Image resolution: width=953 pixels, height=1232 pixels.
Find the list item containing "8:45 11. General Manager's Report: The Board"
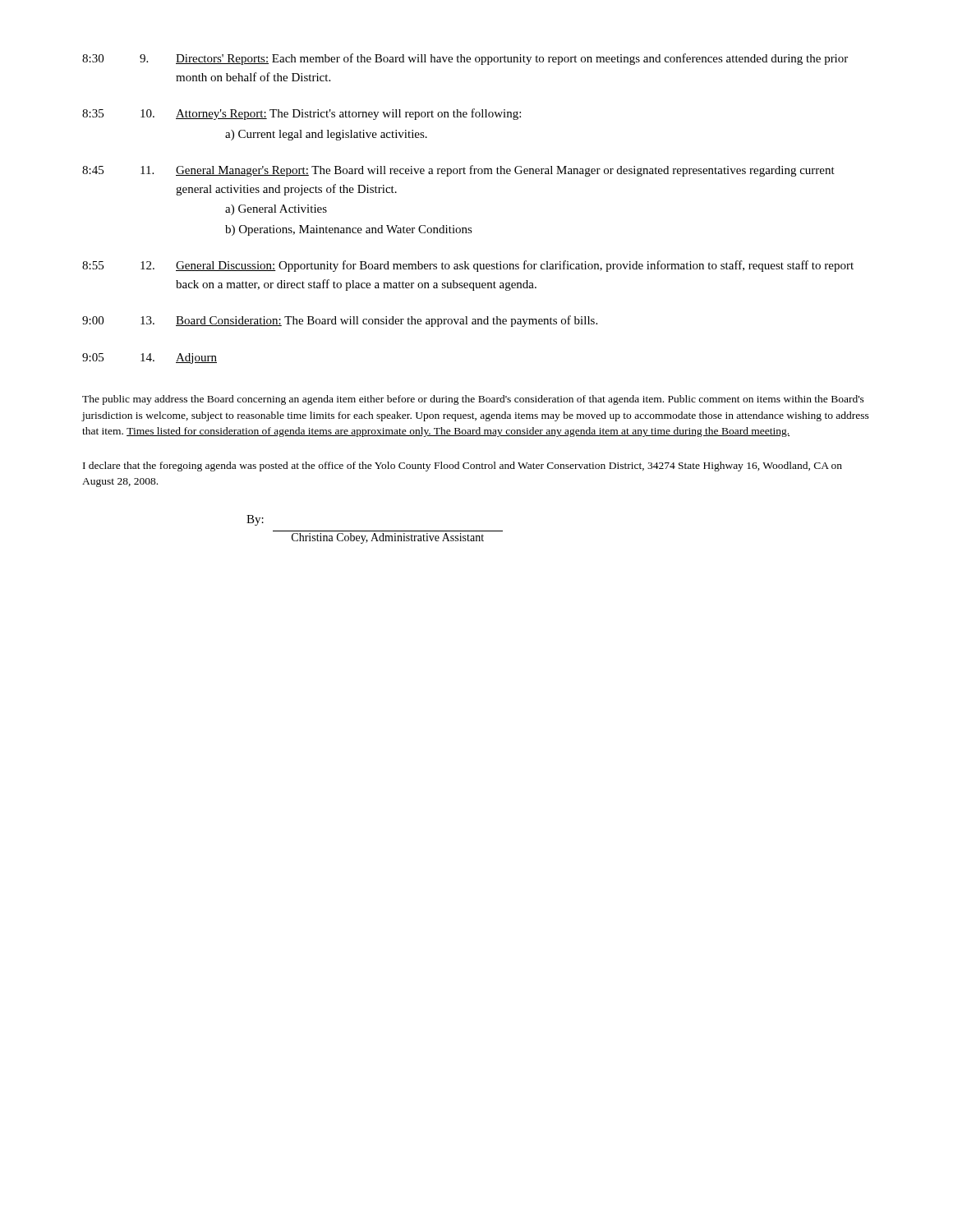pyautogui.click(x=458, y=171)
